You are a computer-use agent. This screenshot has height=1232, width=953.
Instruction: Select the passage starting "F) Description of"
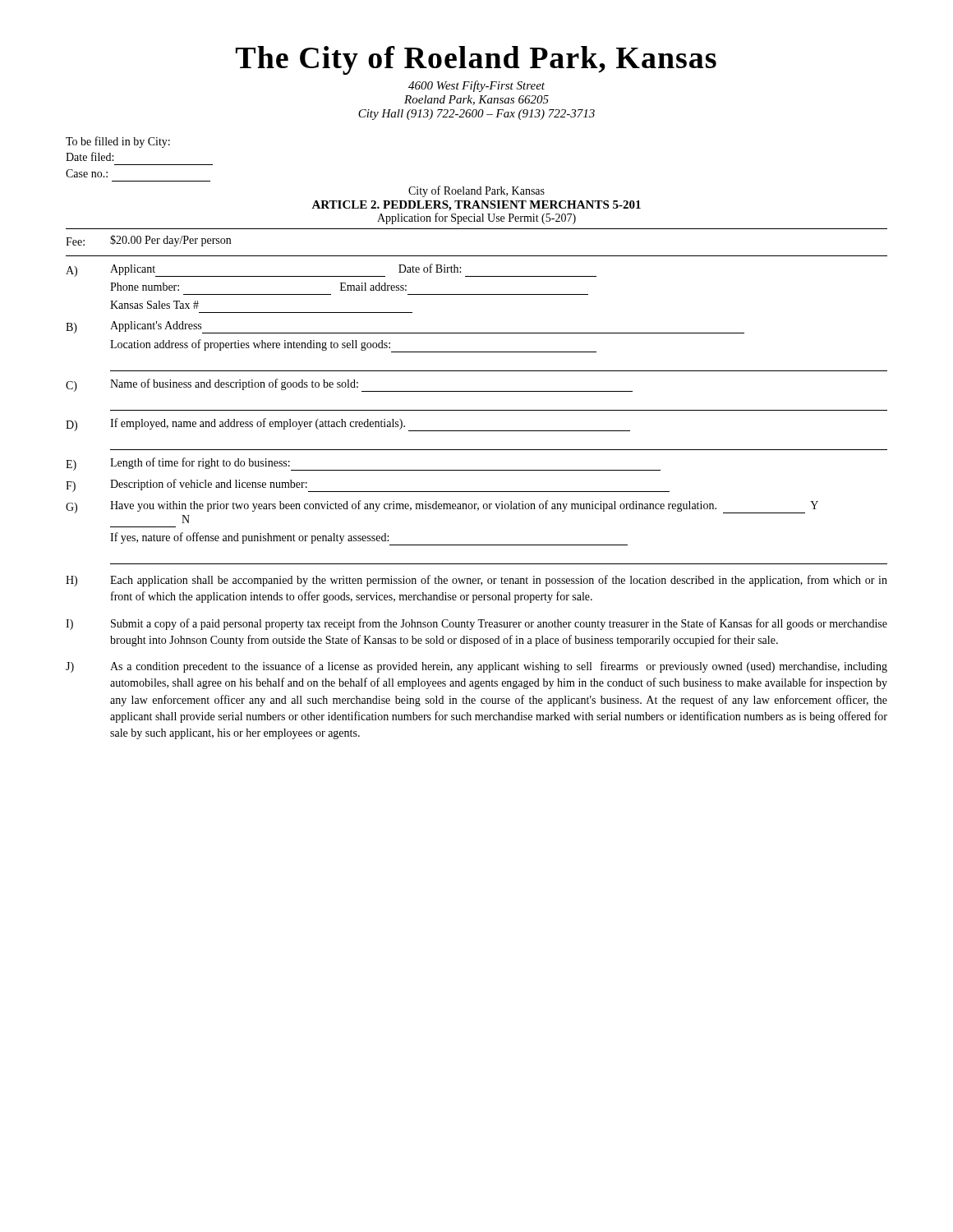[476, 485]
